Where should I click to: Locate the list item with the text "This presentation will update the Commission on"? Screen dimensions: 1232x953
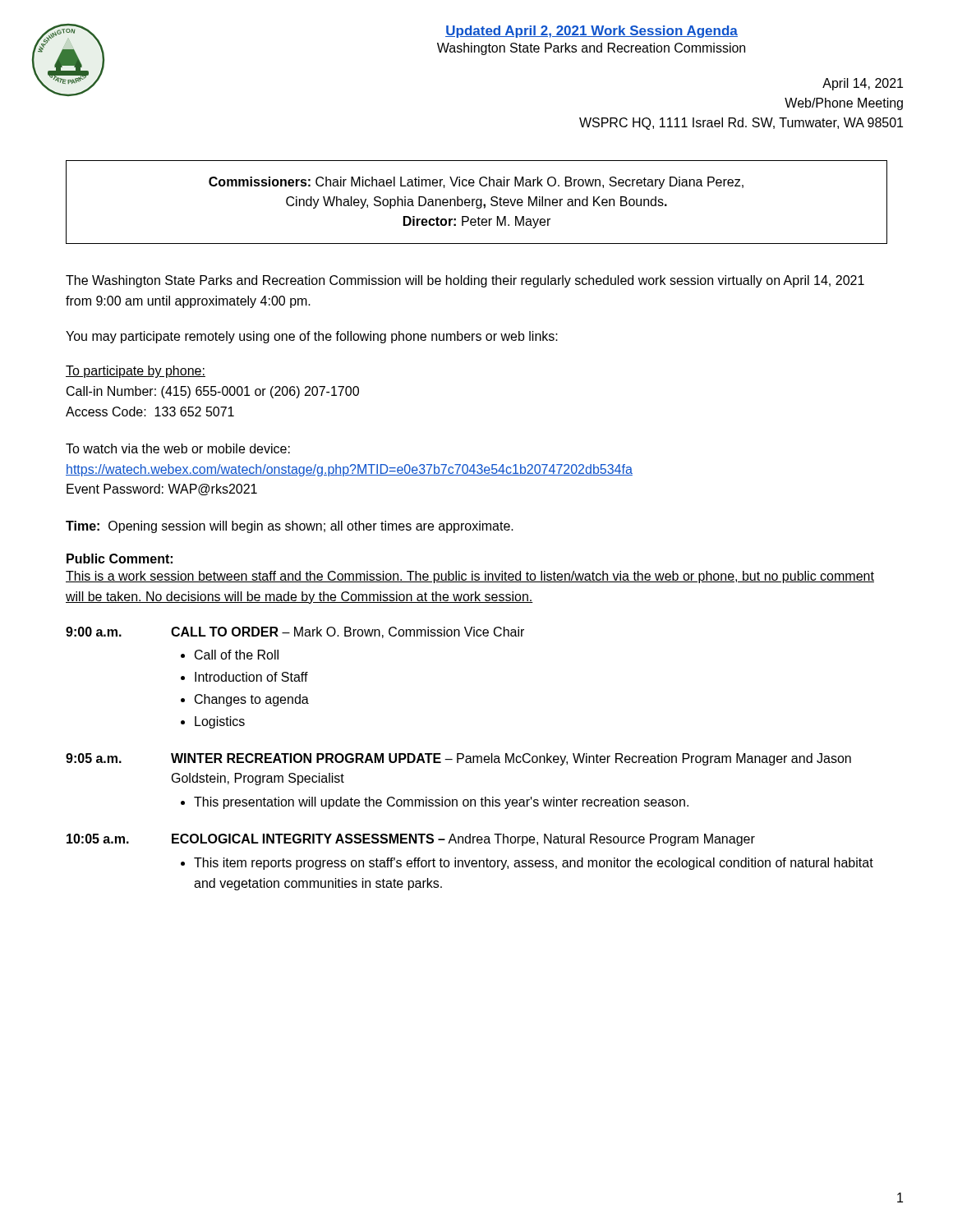coord(442,802)
